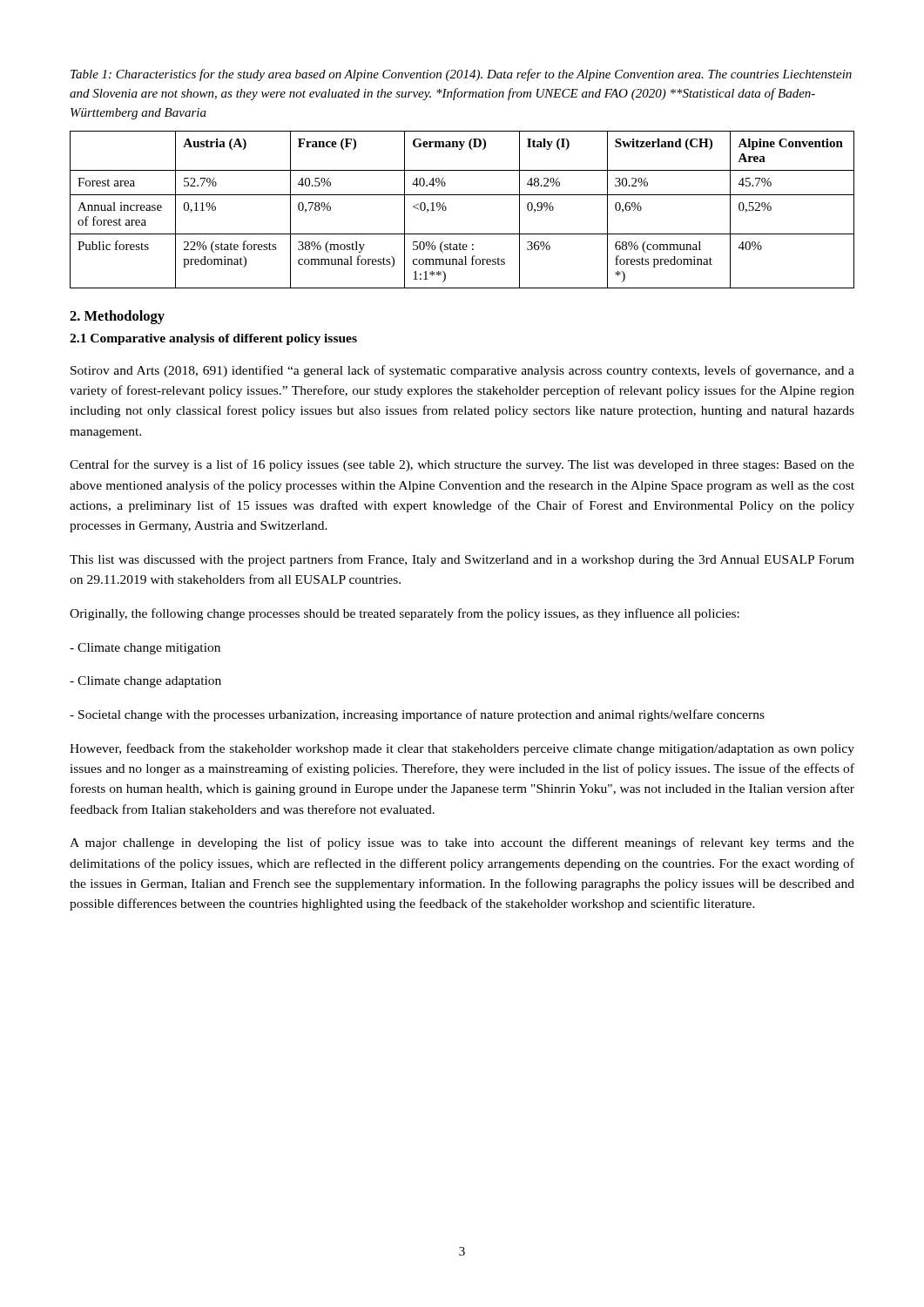924x1307 pixels.
Task: Click on the list item containing "Climate change adaptation"
Action: pyautogui.click(x=145, y=682)
